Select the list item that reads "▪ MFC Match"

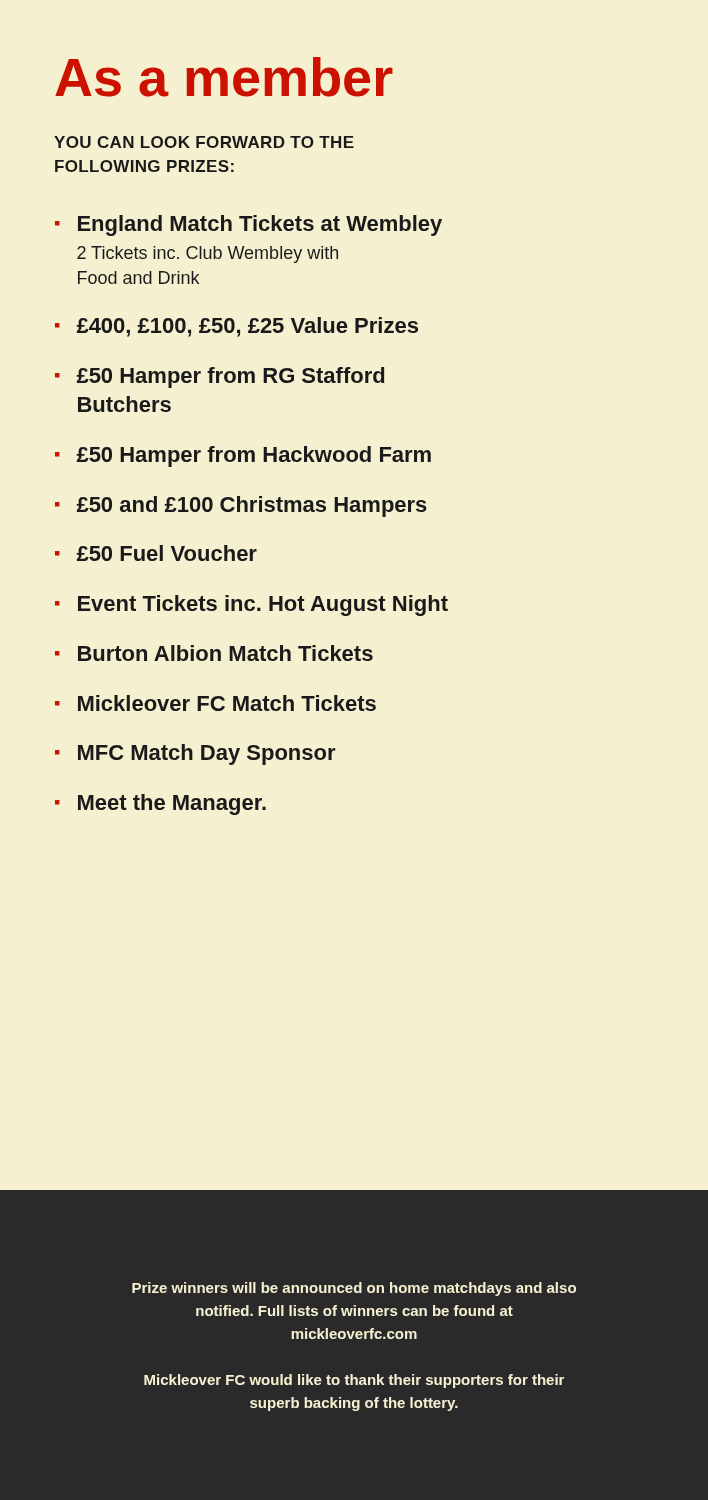[195, 753]
